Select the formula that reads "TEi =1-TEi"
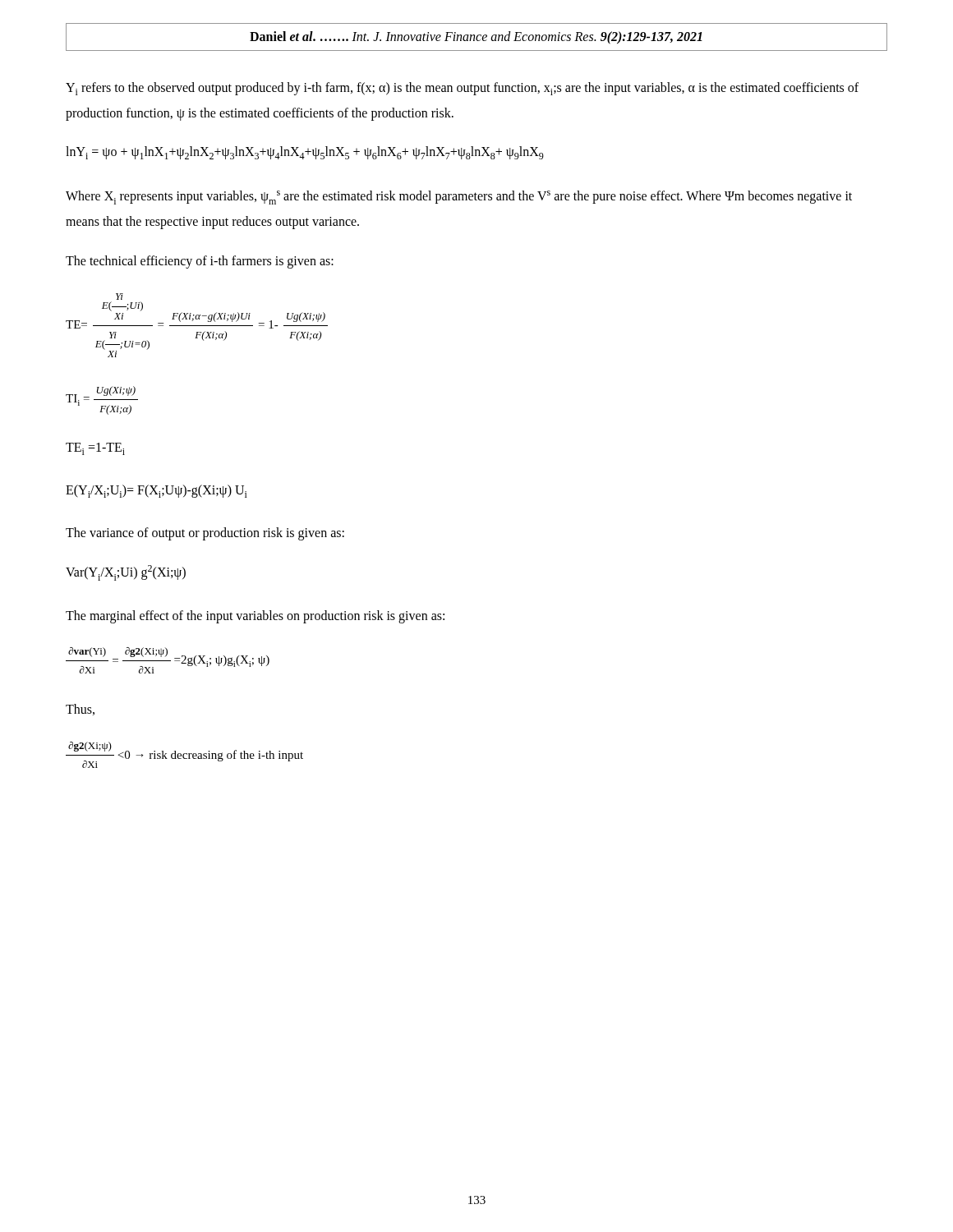Screen dimensions: 1232x953 coord(95,449)
